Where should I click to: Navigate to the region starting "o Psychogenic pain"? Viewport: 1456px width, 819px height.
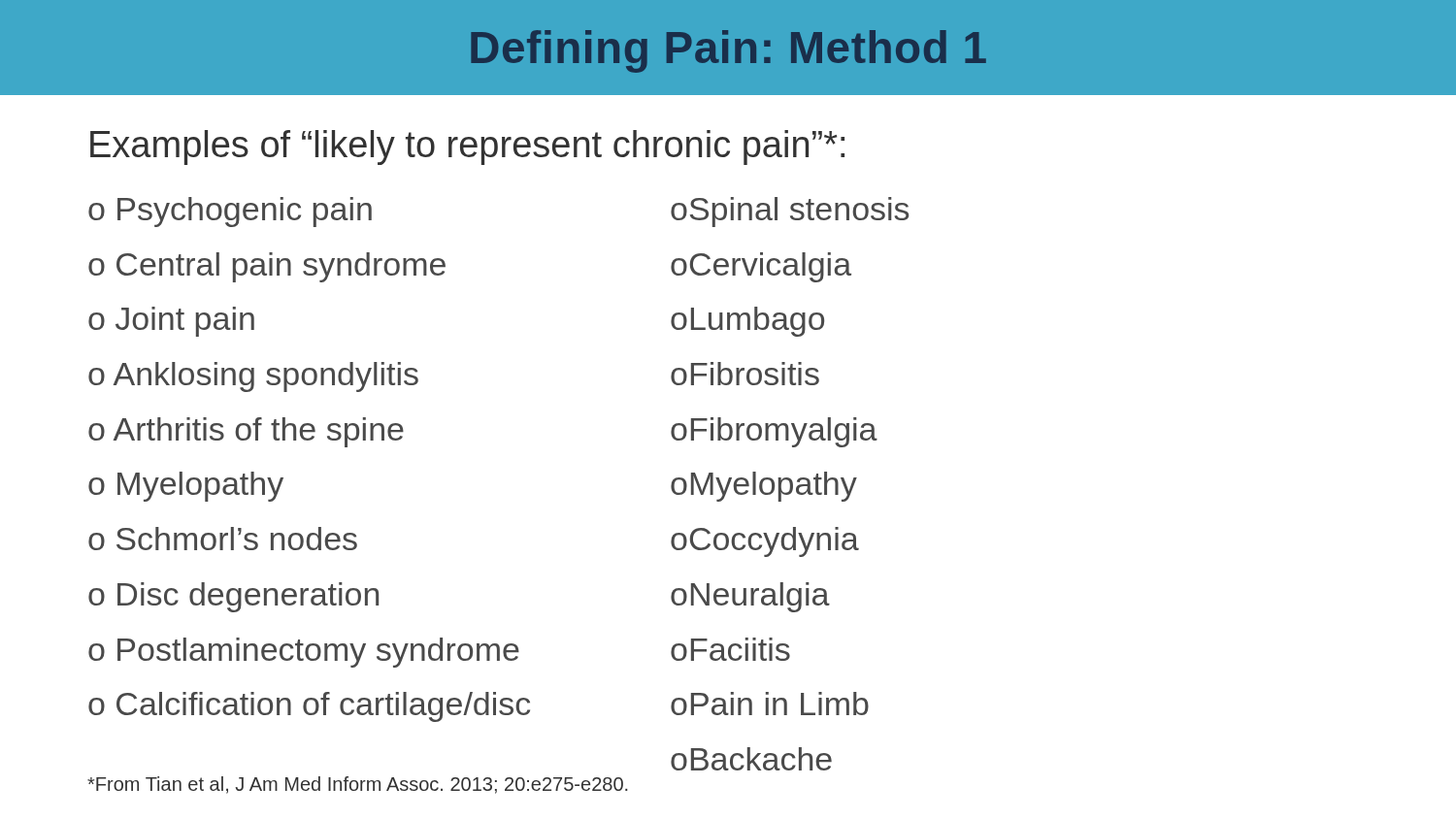(379, 209)
